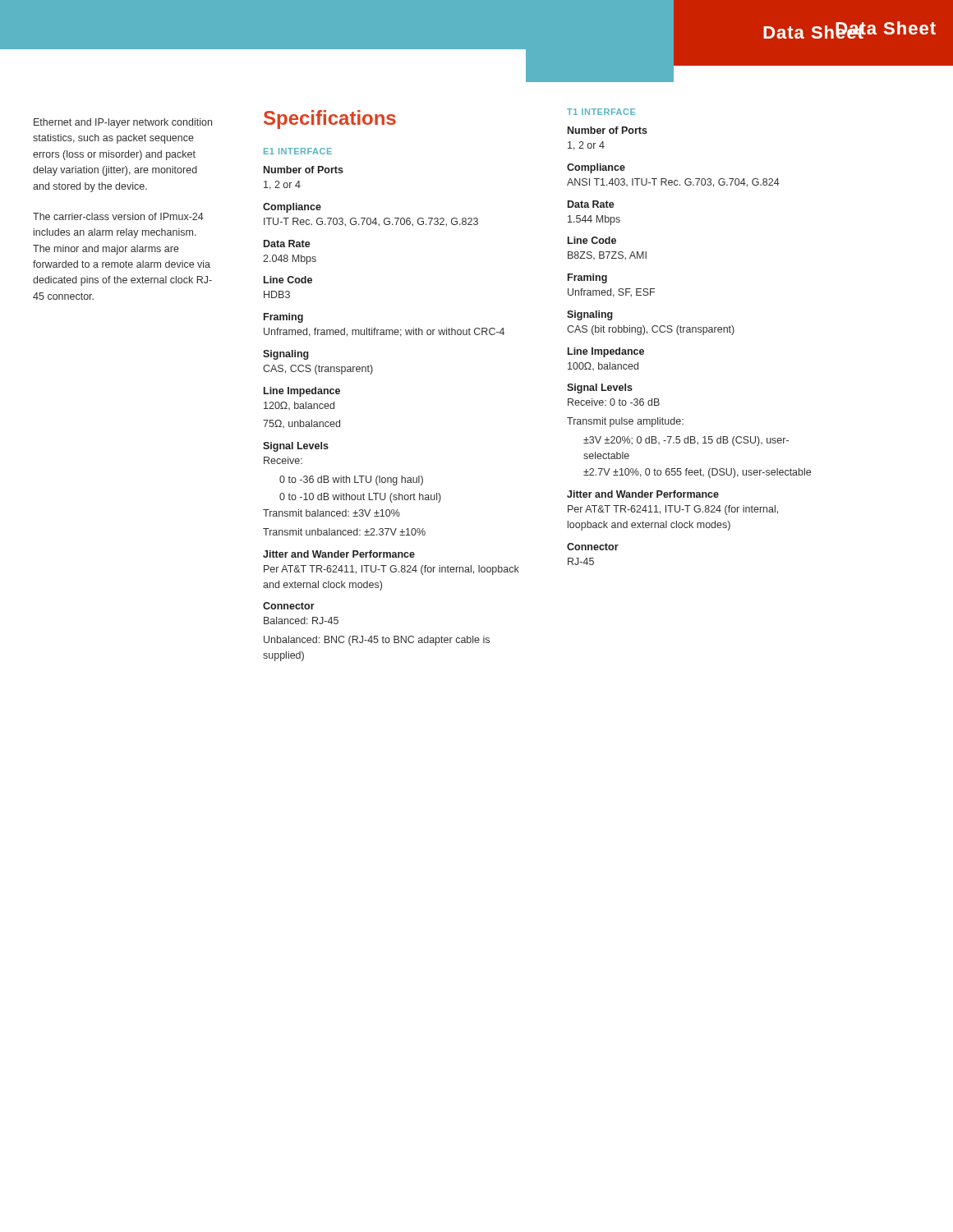
Task: Find the text block starting "Connector RJ-45"
Action: [x=593, y=547]
